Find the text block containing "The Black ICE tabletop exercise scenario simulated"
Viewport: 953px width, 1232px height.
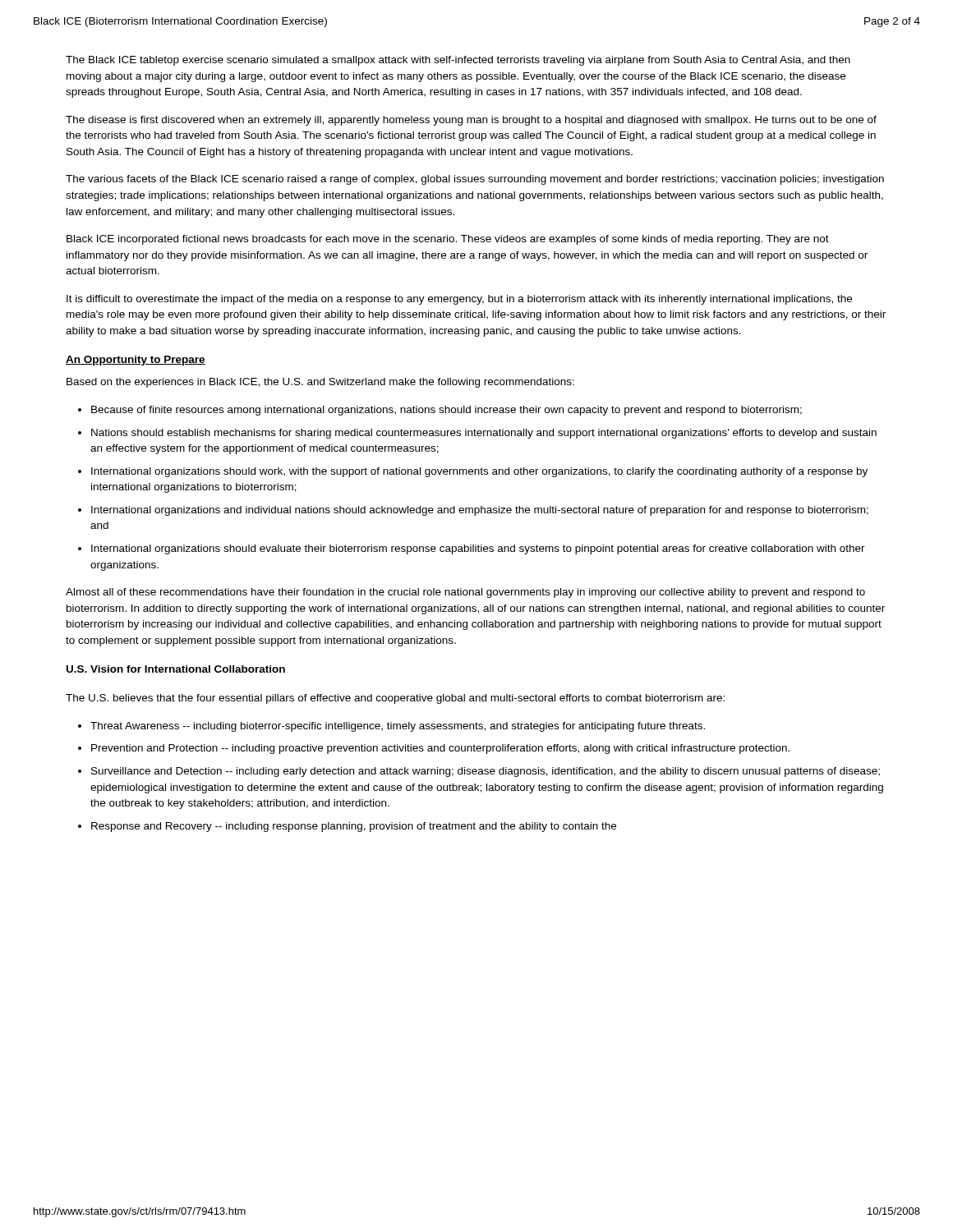pyautogui.click(x=458, y=76)
